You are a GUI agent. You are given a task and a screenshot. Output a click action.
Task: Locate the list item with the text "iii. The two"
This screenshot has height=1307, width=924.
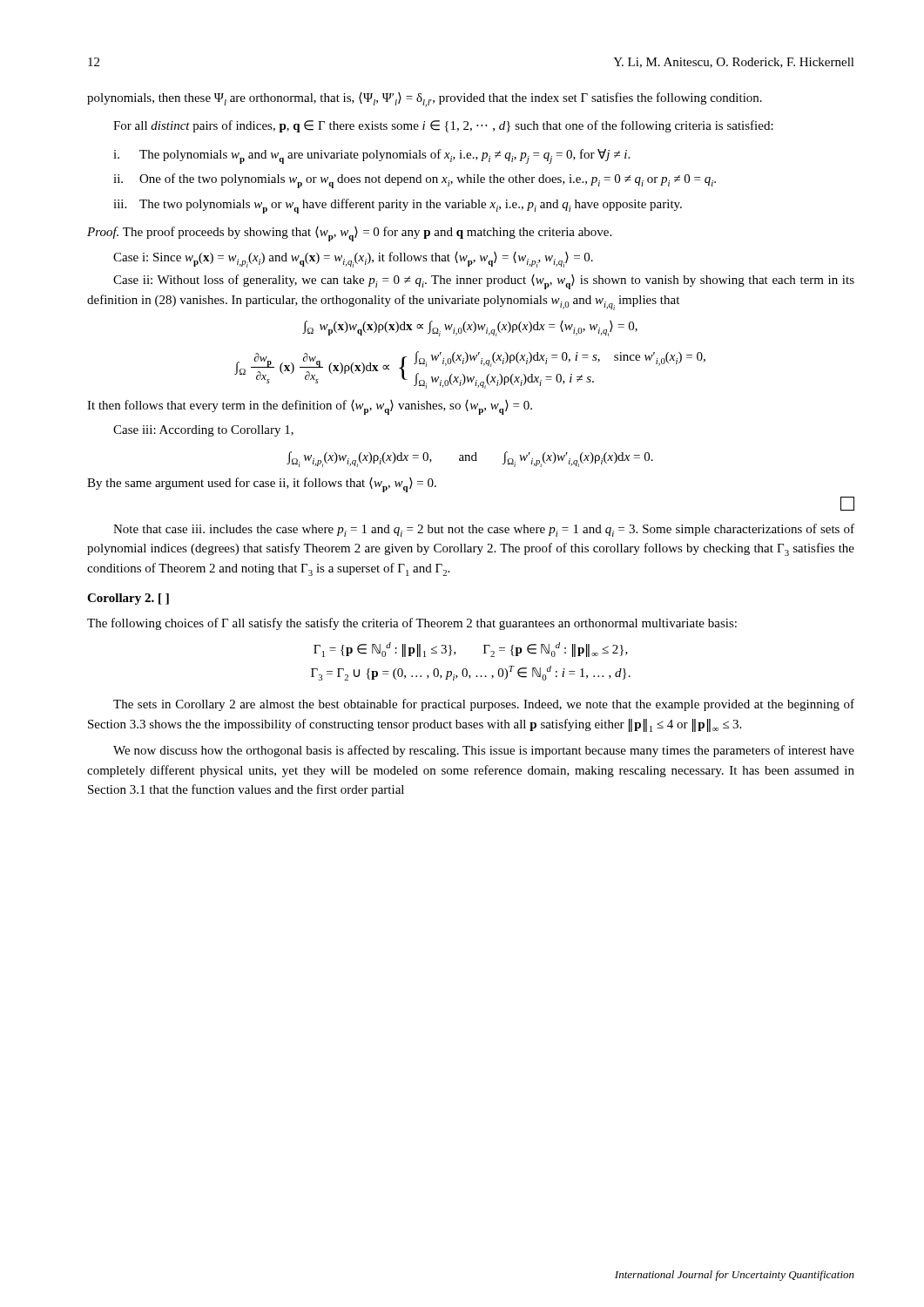[484, 204]
